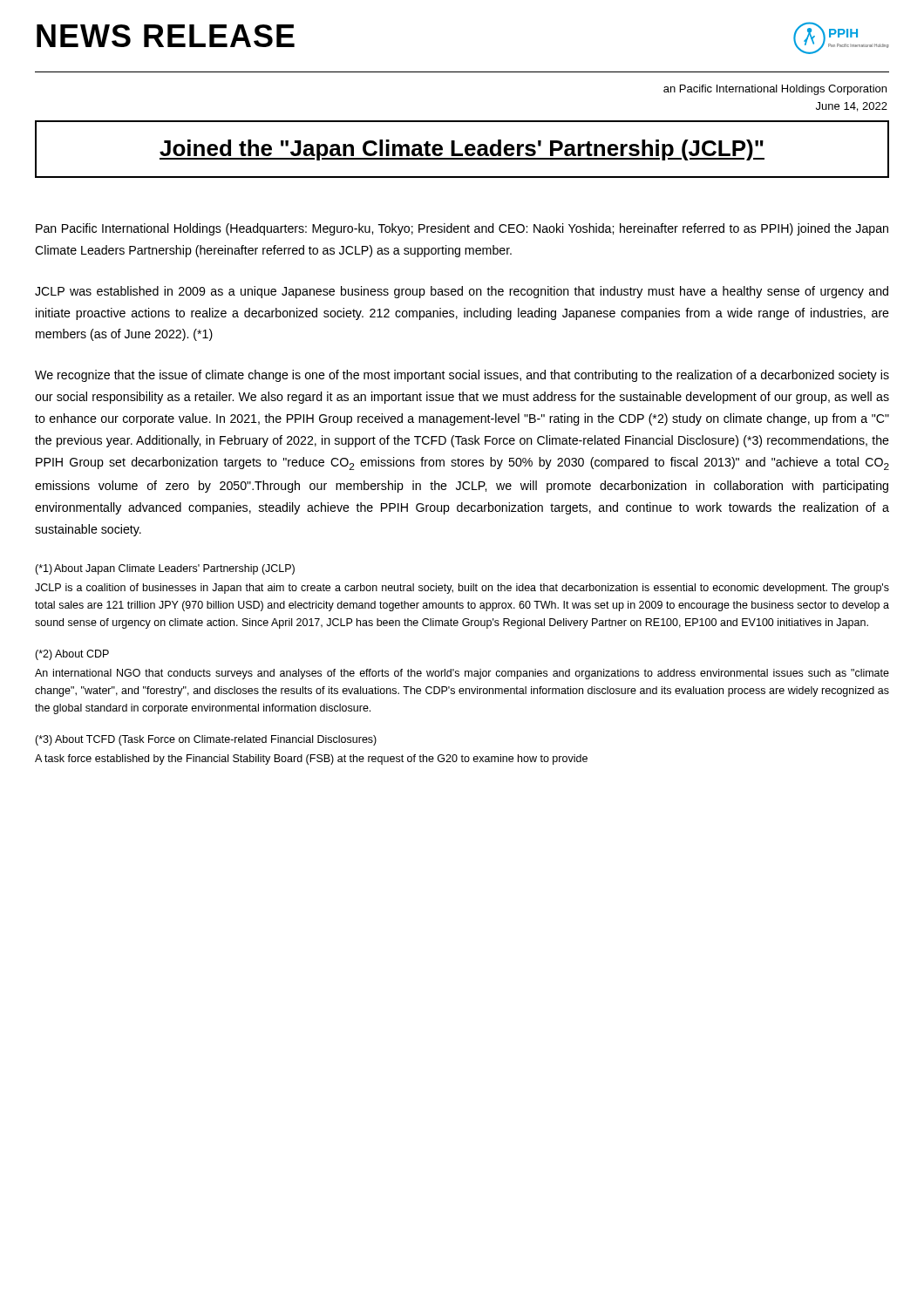This screenshot has height=1308, width=924.
Task: Click on the block starting "We recognize that"
Action: (462, 452)
